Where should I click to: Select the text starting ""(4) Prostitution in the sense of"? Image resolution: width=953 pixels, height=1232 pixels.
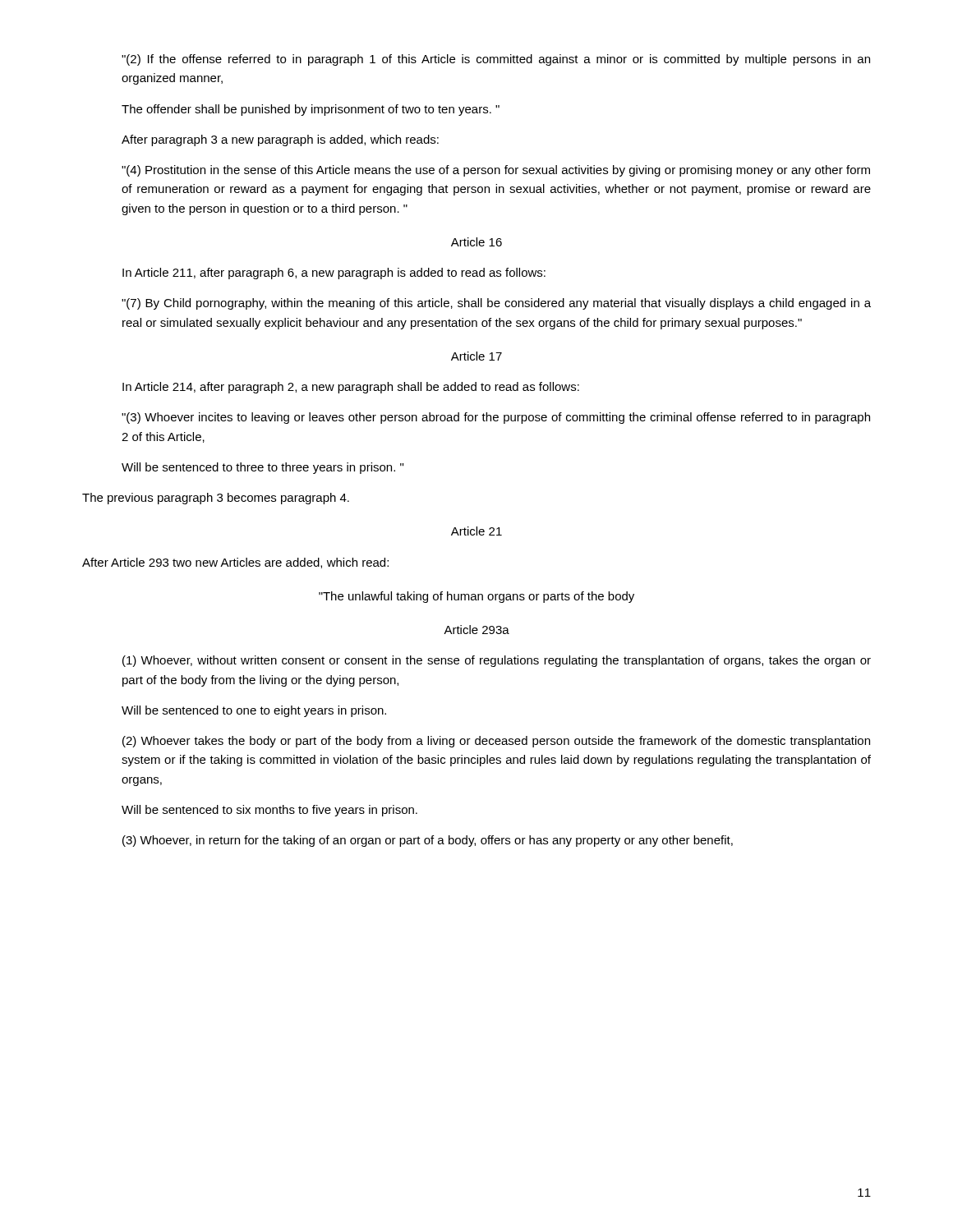[496, 189]
